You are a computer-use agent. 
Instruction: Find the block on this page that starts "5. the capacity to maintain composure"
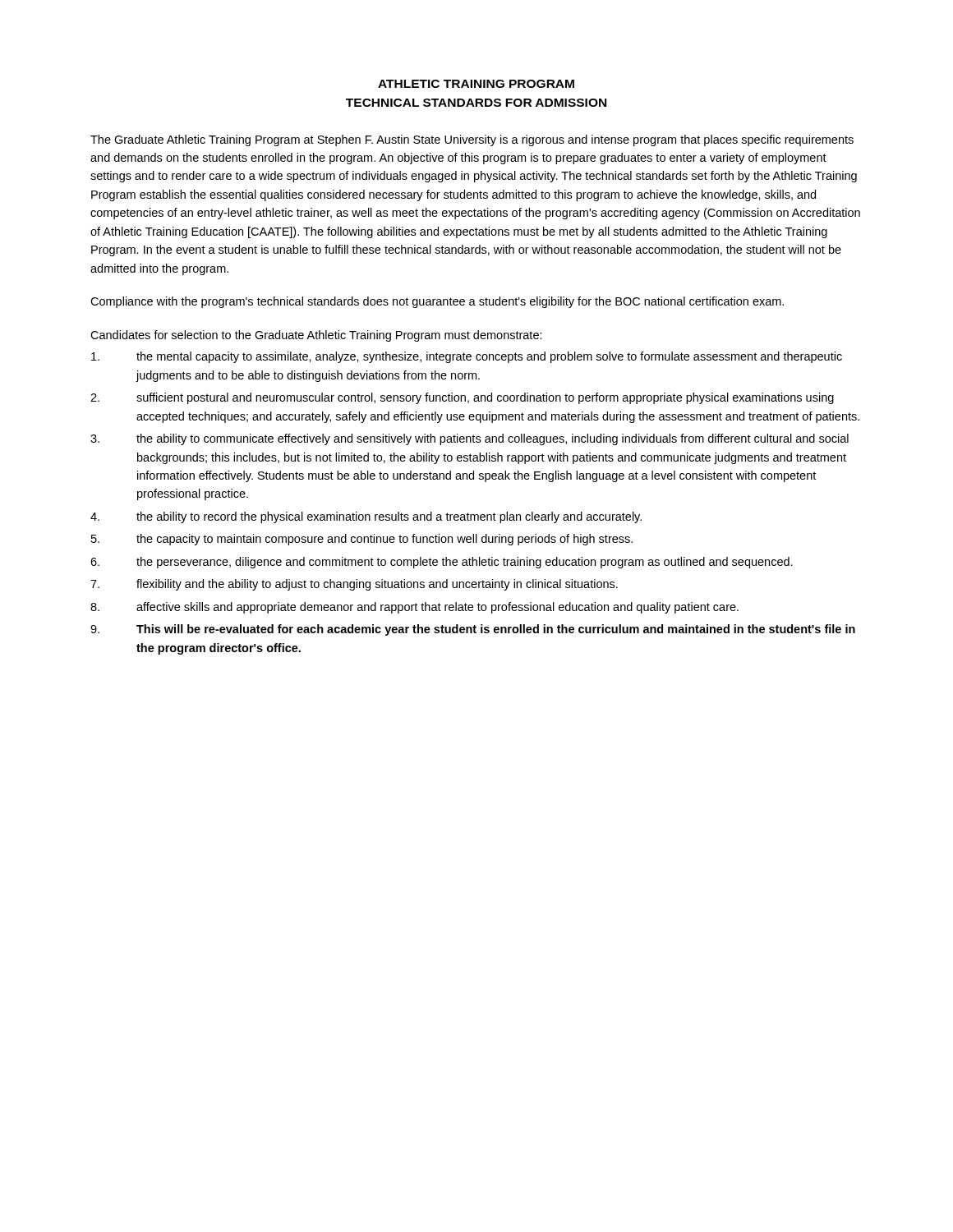pos(476,539)
